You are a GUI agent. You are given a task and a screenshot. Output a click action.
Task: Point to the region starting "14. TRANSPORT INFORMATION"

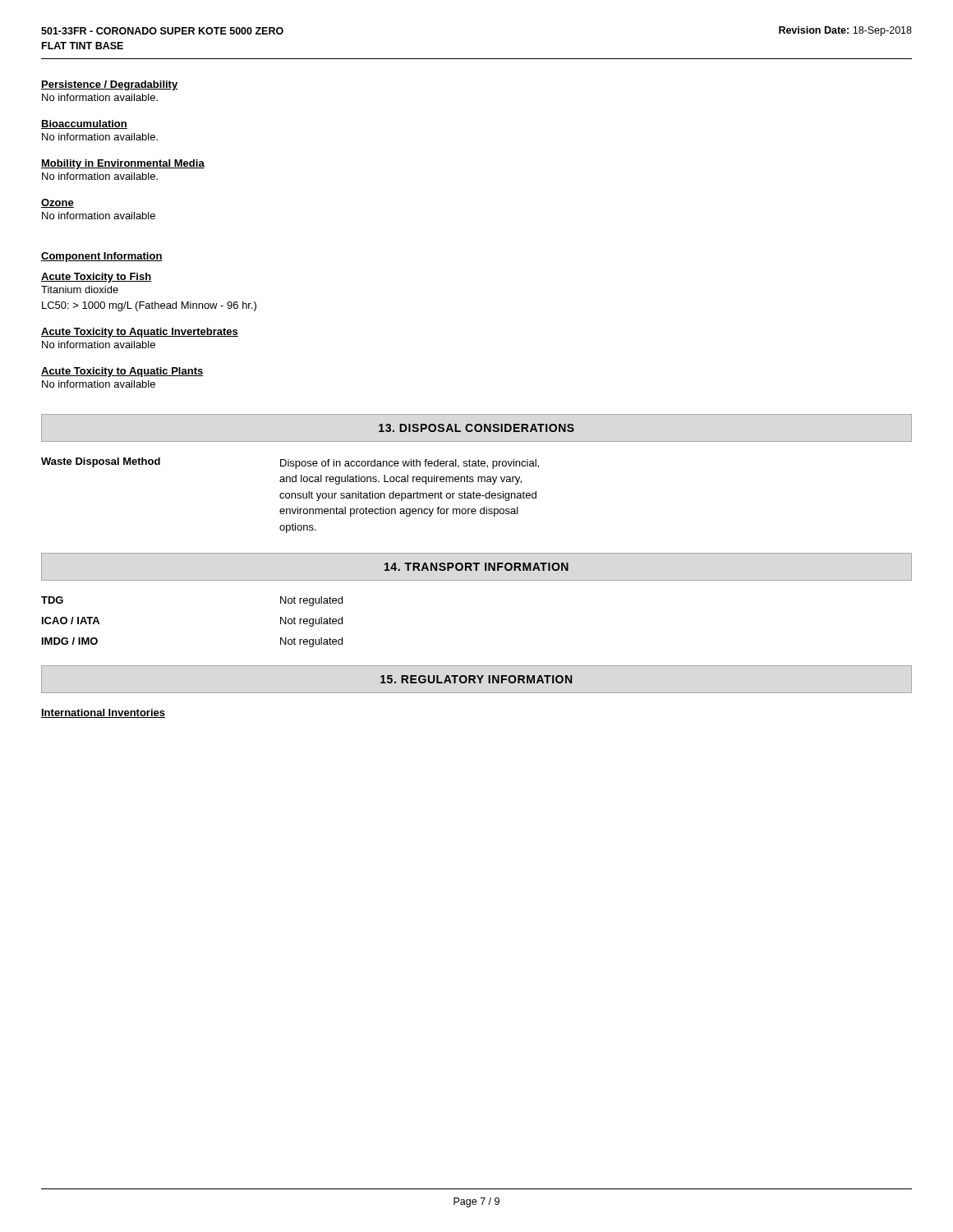(476, 567)
